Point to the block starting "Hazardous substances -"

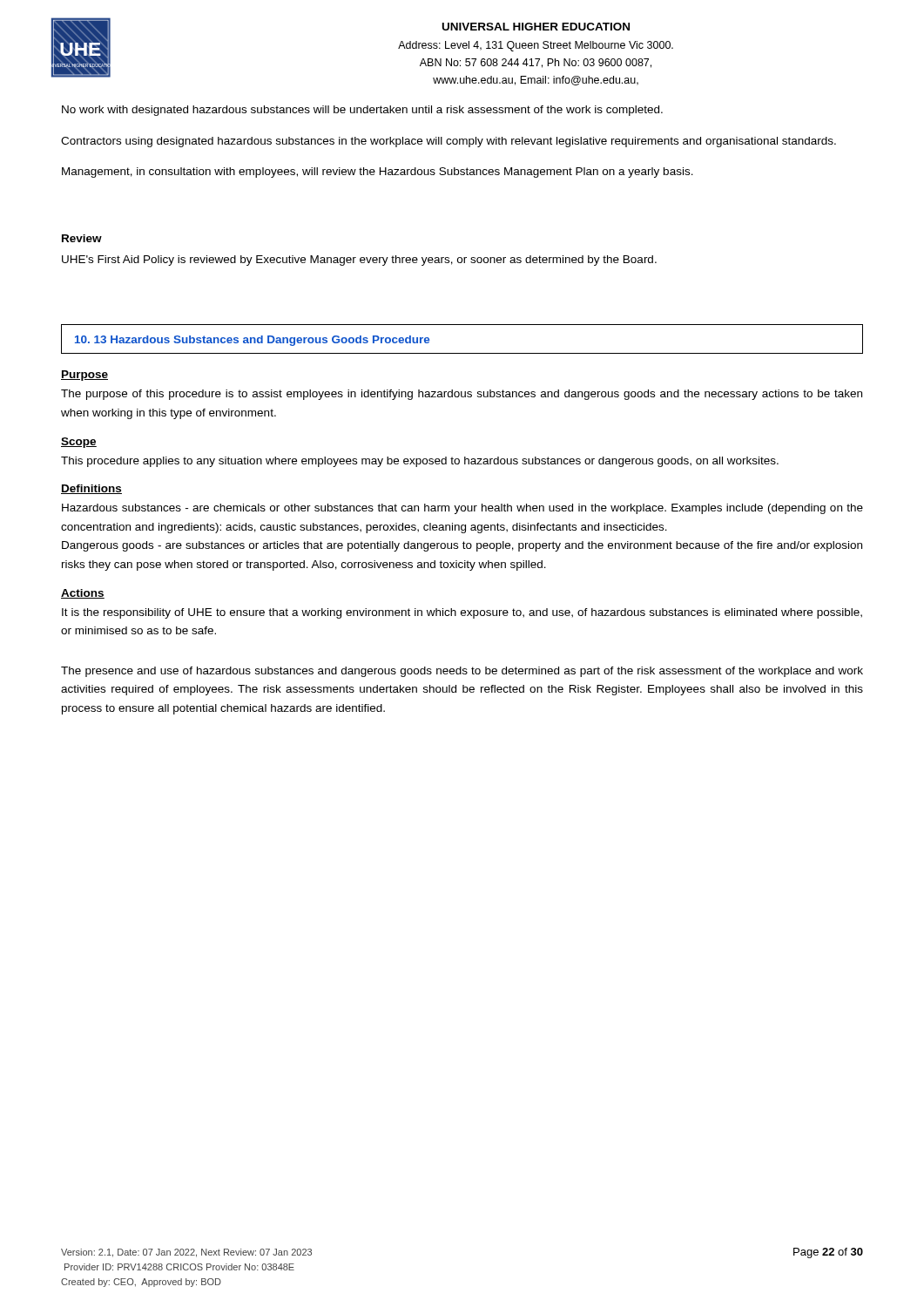(462, 536)
